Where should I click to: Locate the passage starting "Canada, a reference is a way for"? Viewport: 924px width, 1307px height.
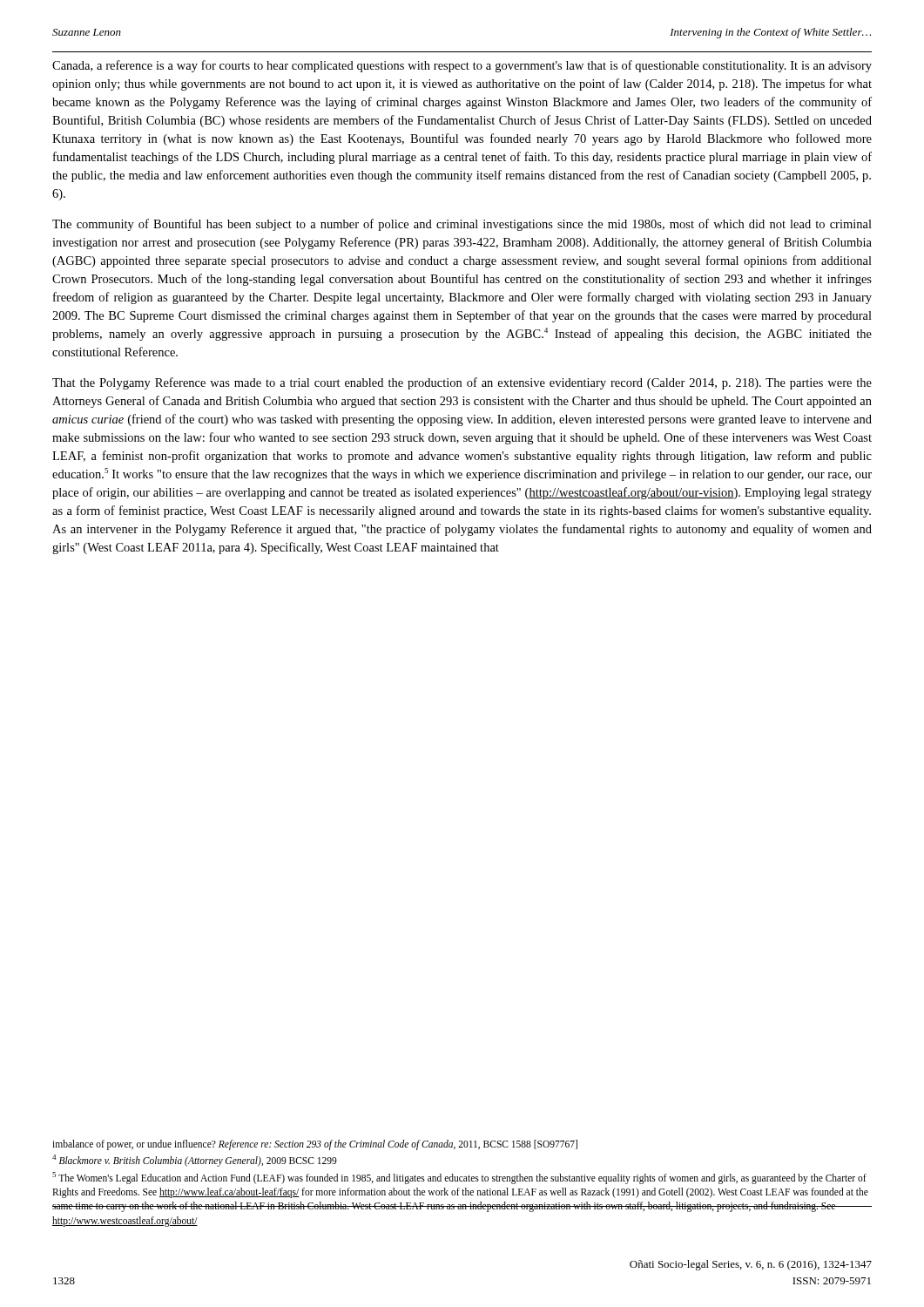click(462, 130)
